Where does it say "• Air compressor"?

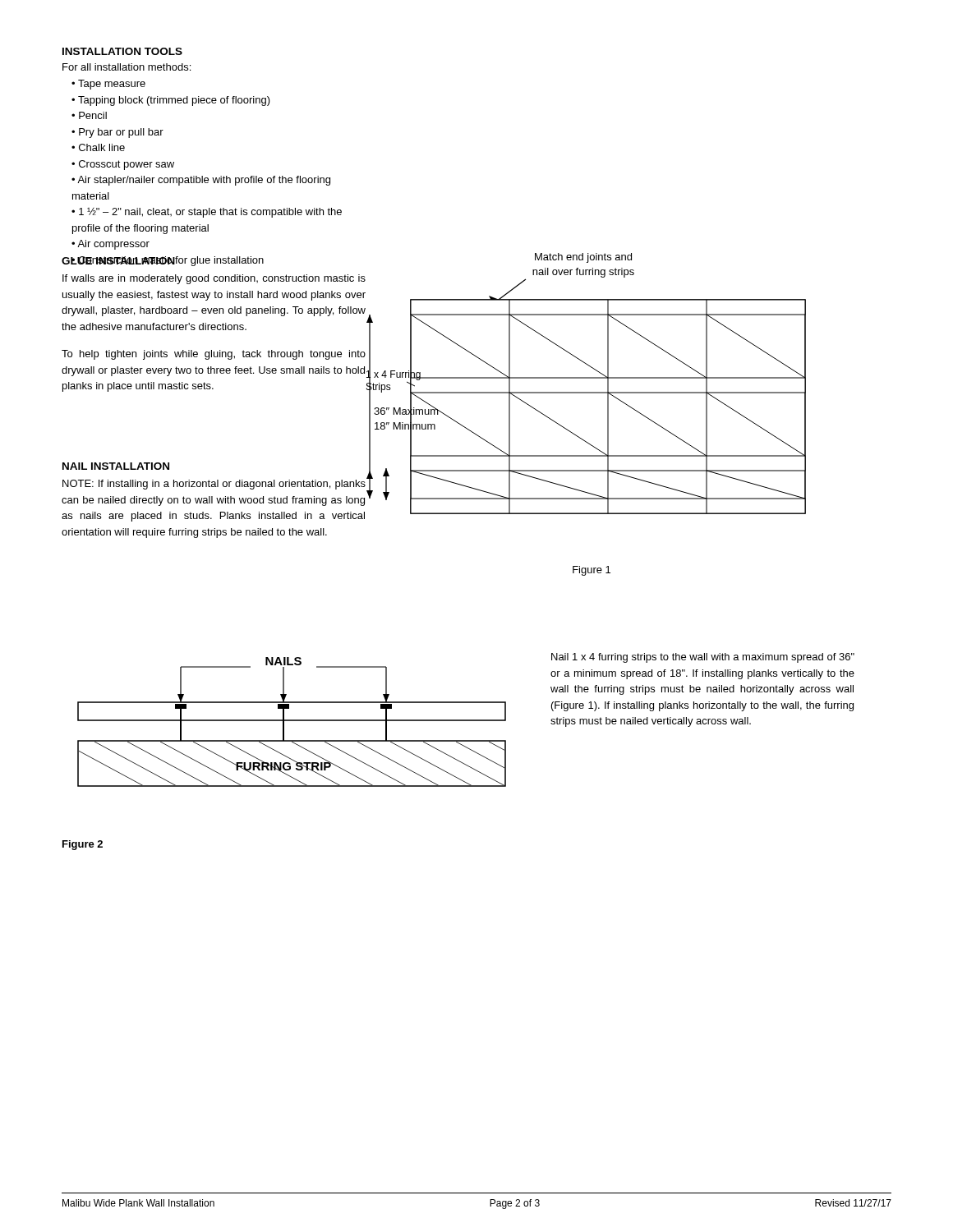(110, 244)
